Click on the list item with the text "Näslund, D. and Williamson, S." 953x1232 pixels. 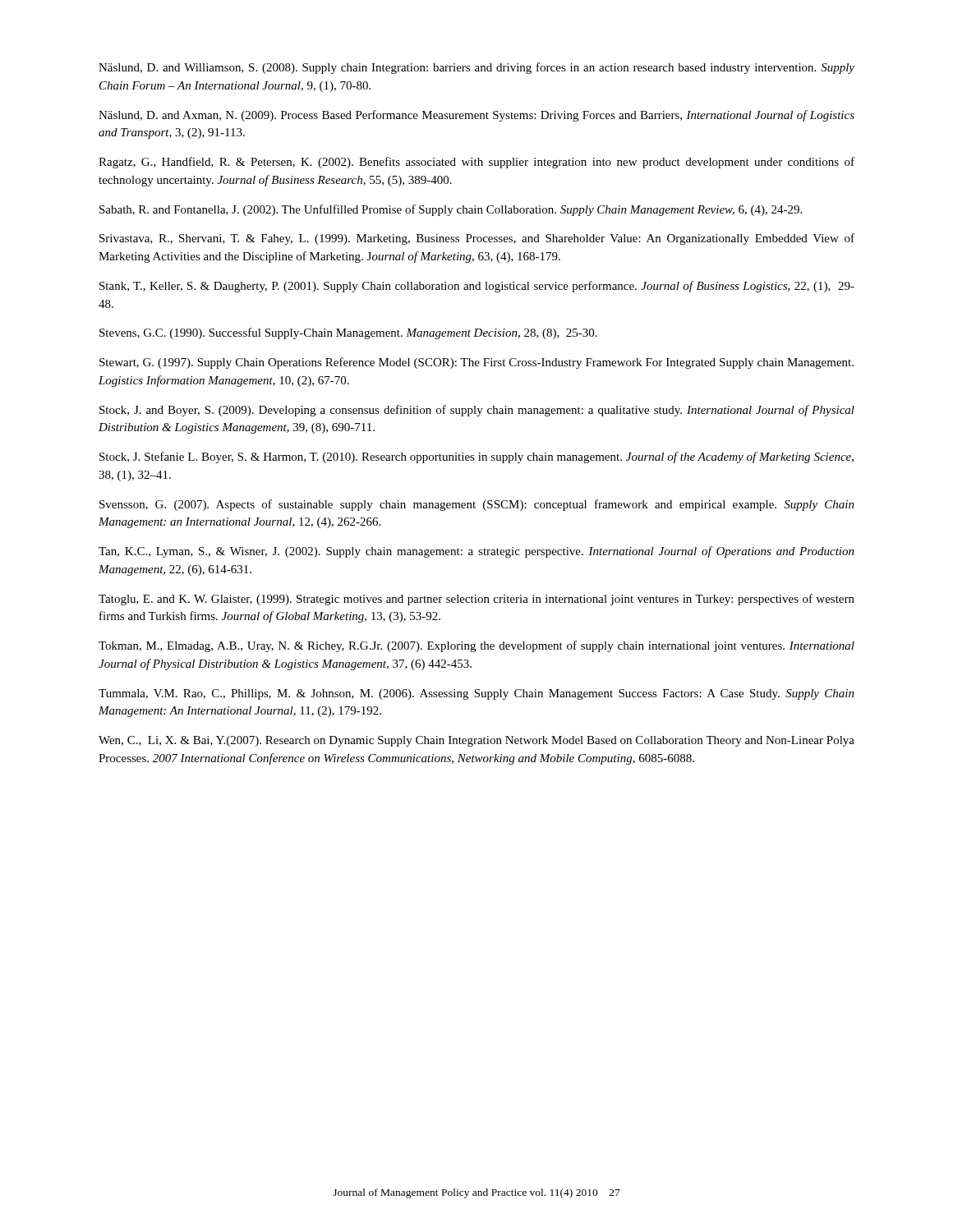click(476, 76)
